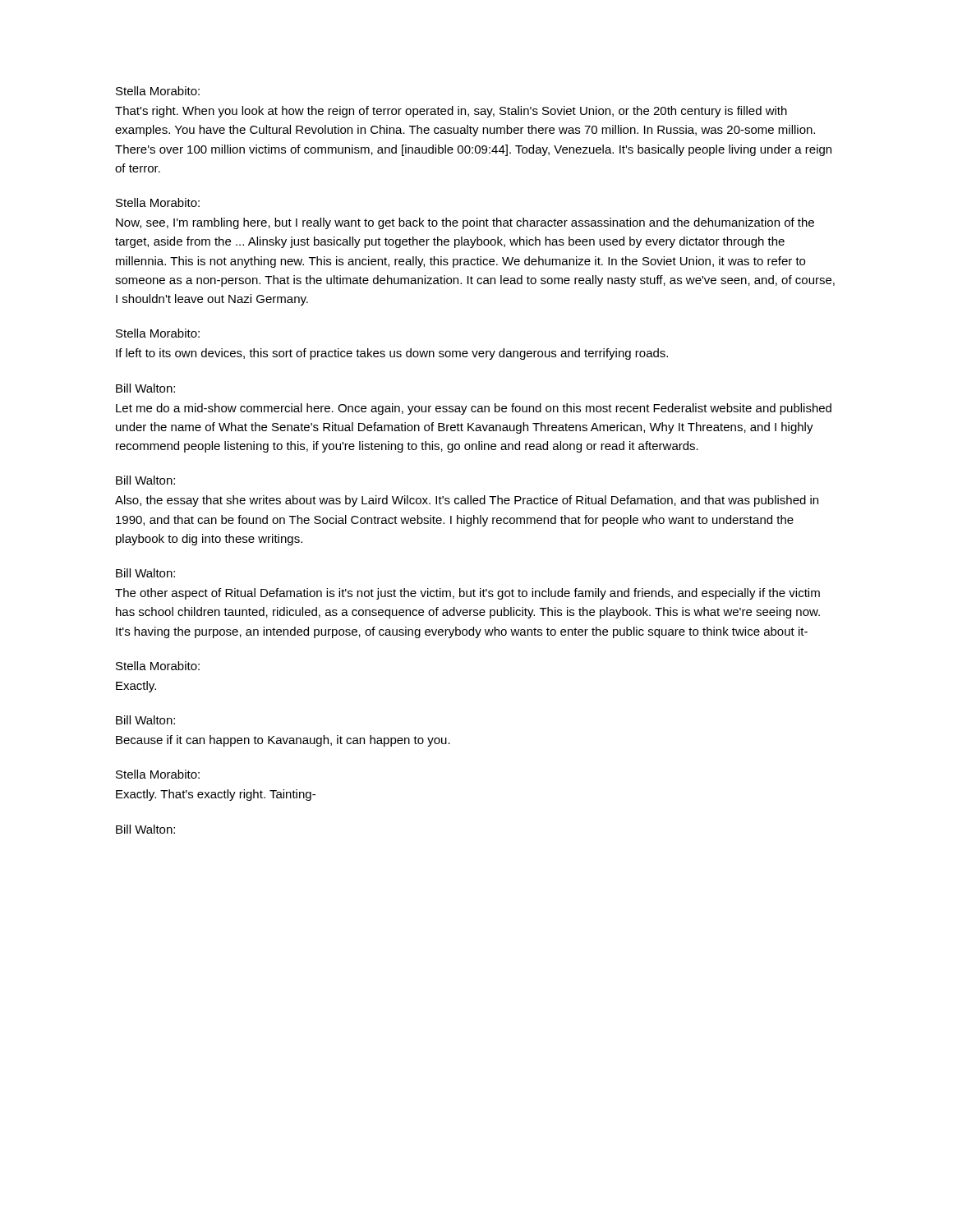
Task: Navigate to the region starting "Stella Morabito: That's"
Action: (x=476, y=131)
